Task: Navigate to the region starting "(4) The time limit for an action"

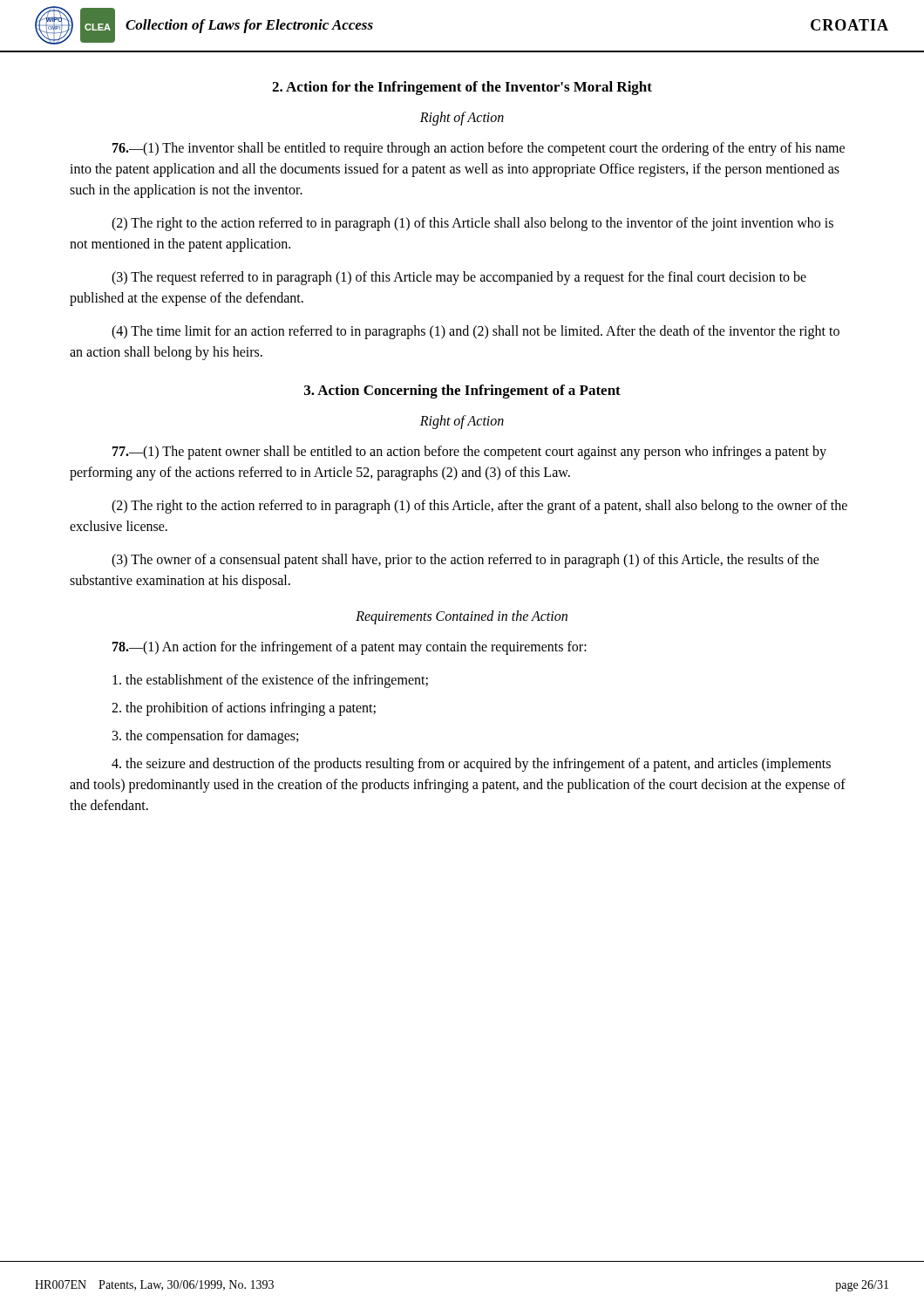Action: pos(455,341)
